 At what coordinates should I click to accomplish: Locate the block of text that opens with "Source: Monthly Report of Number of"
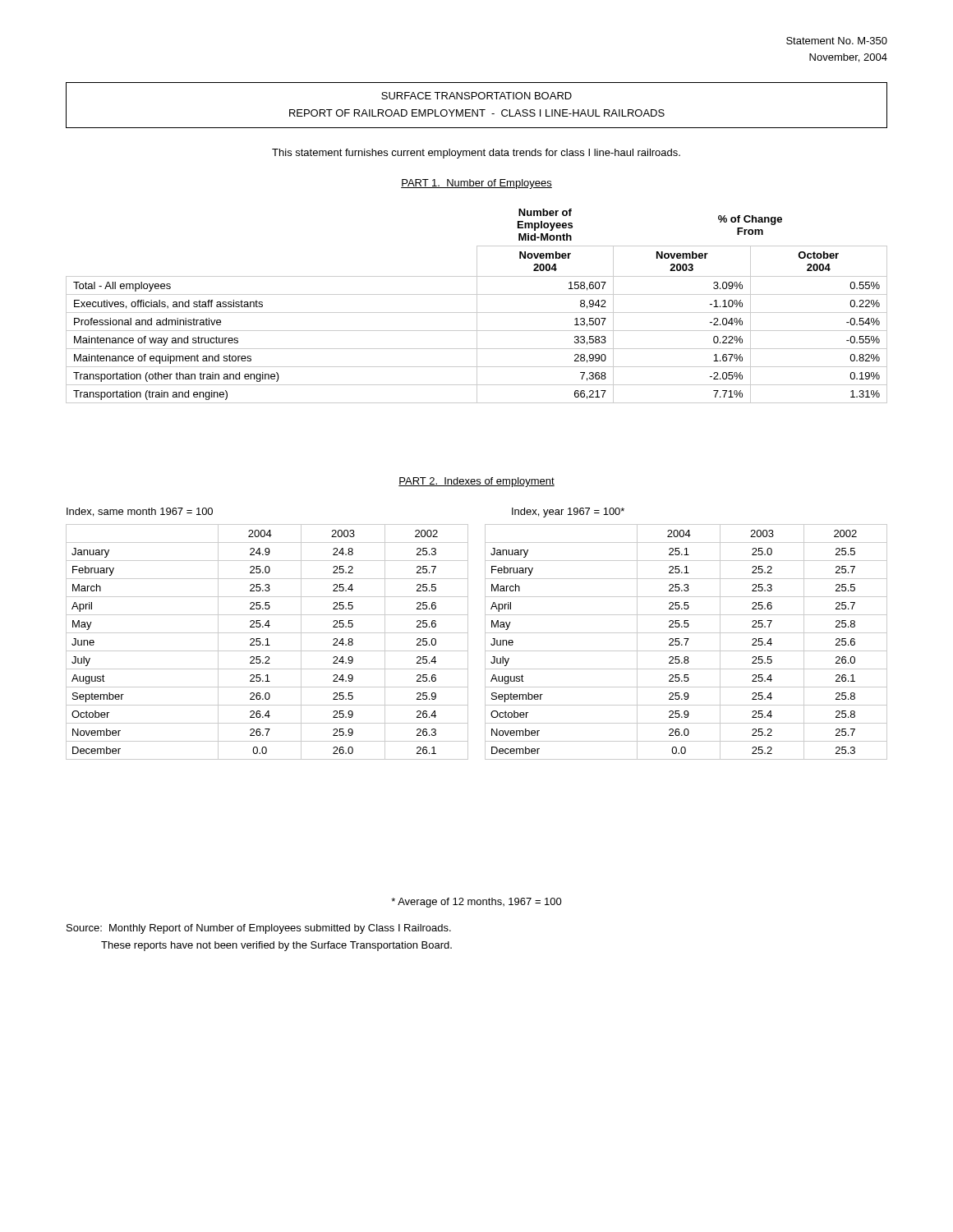click(259, 936)
